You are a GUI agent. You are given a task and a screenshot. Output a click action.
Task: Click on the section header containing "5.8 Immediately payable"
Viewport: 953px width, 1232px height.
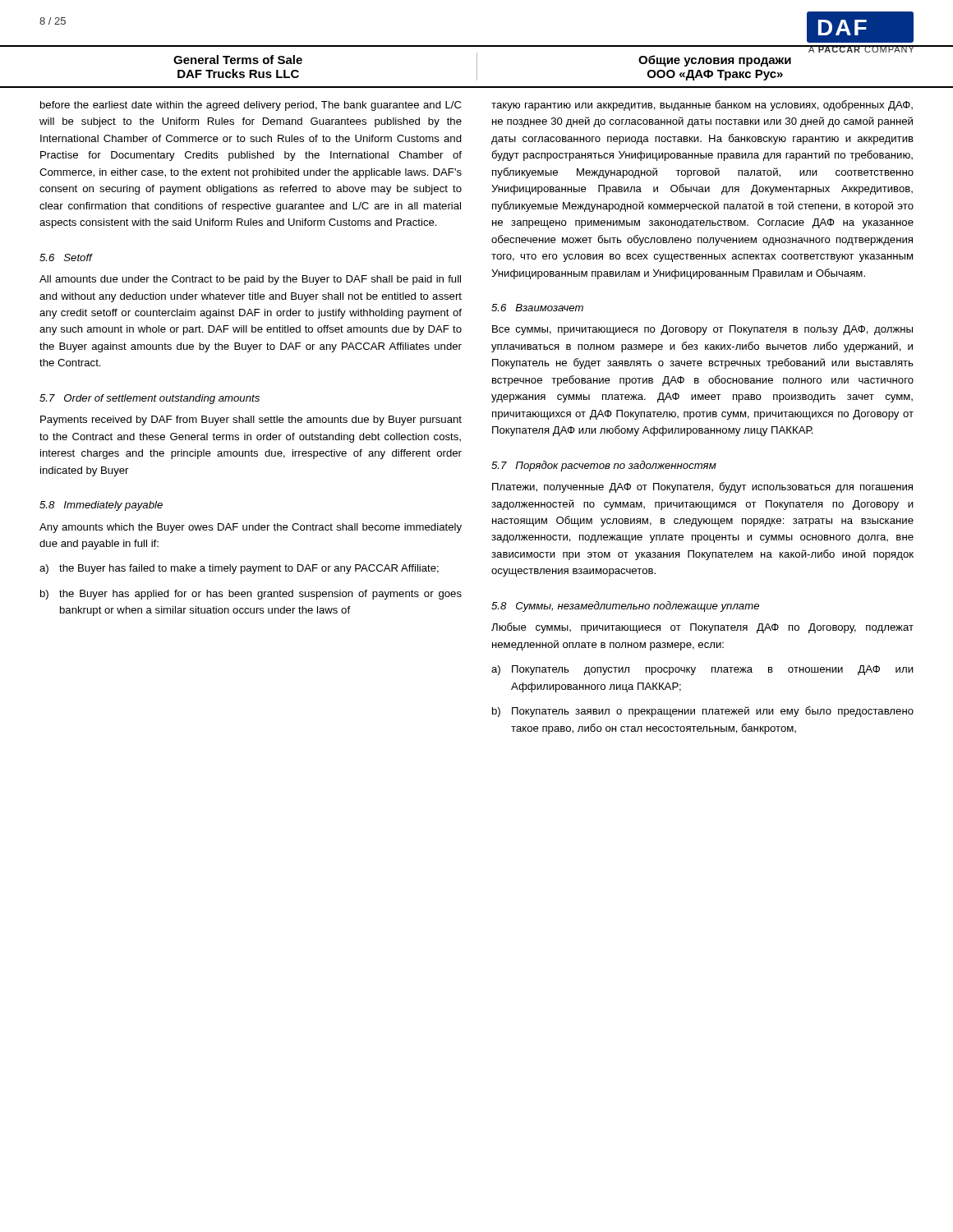point(101,505)
